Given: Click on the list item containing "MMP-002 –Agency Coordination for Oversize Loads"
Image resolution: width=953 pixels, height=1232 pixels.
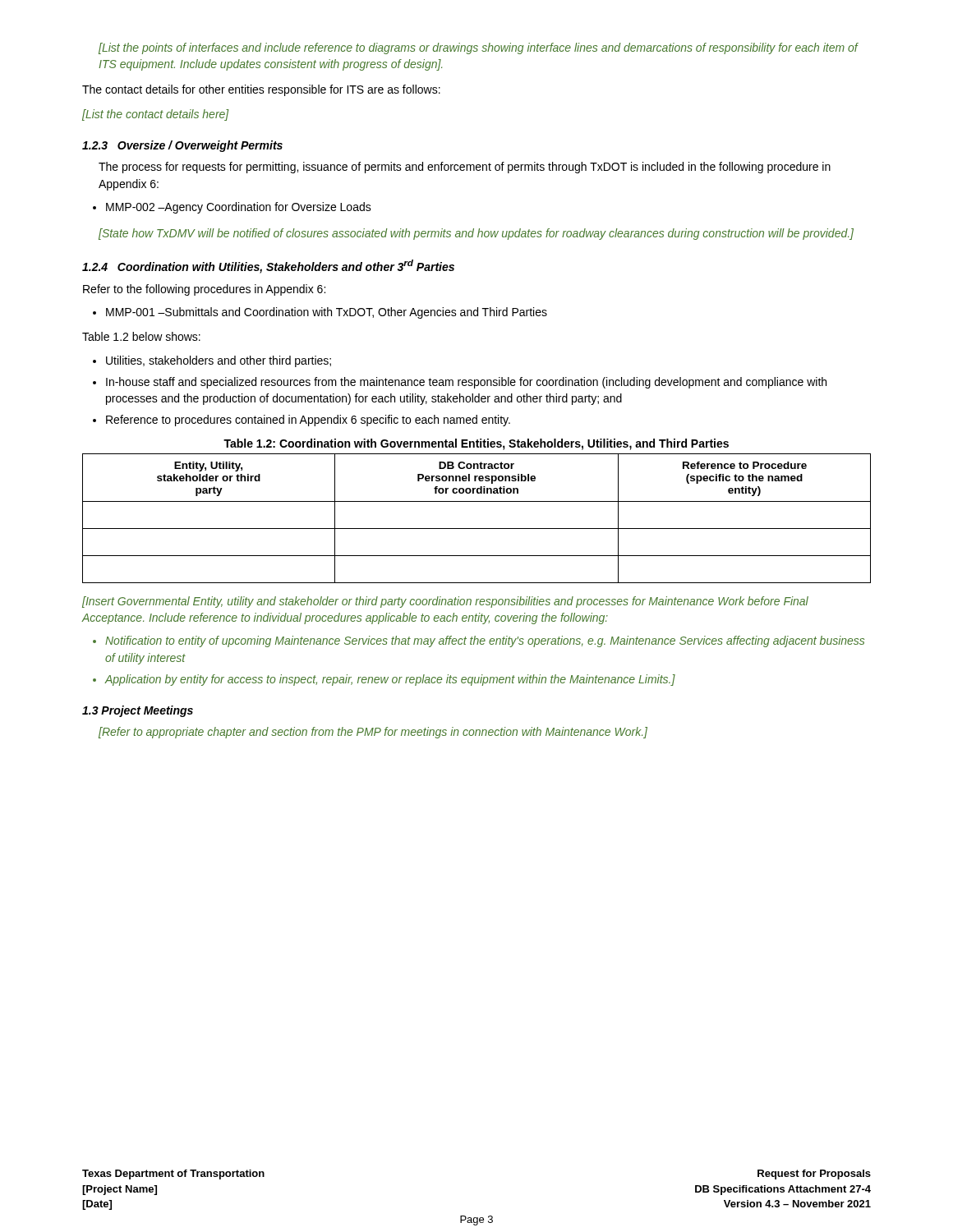Looking at the screenshot, I should [x=232, y=208].
